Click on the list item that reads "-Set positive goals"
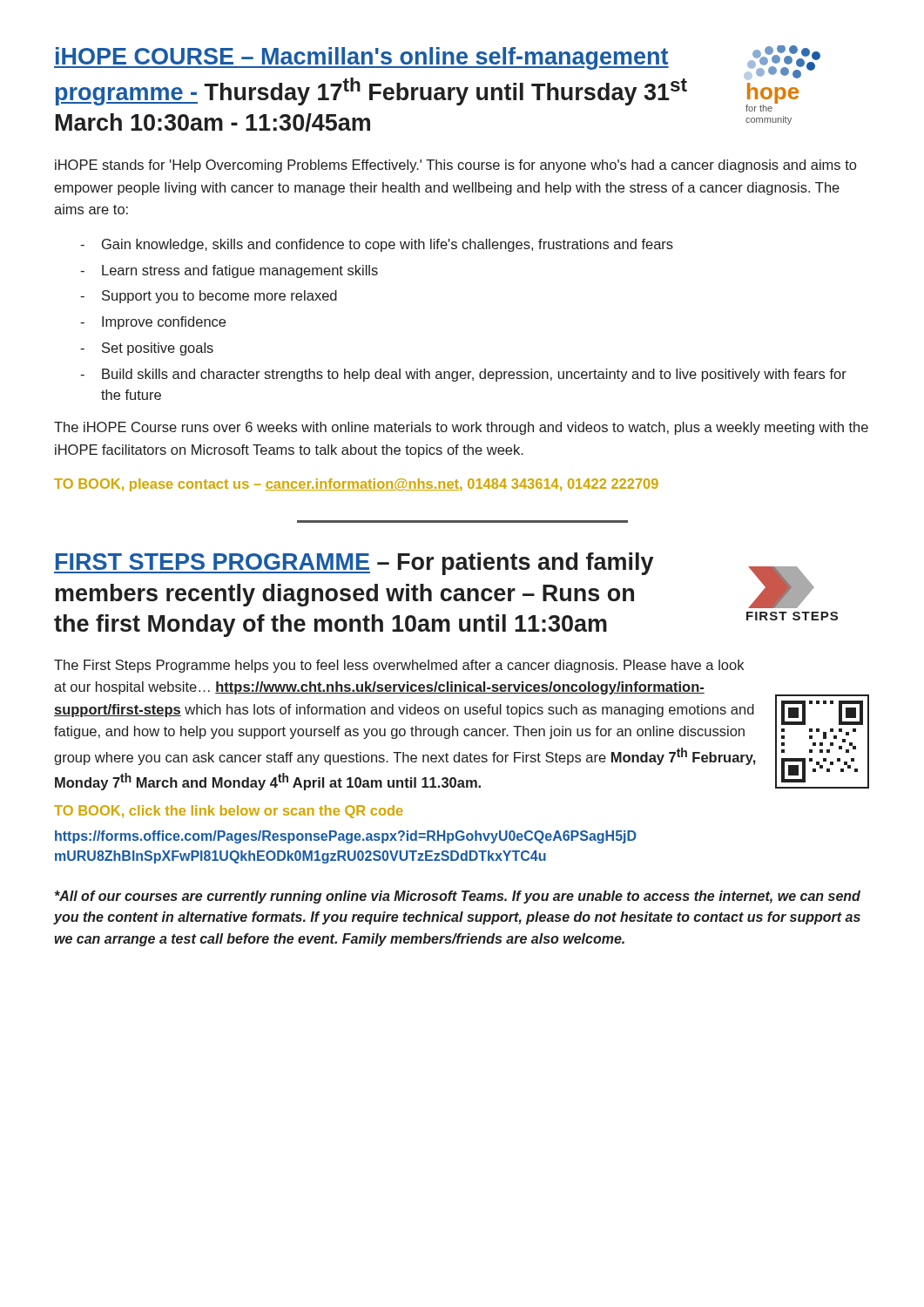Viewport: 924px width, 1307px height. pos(147,348)
